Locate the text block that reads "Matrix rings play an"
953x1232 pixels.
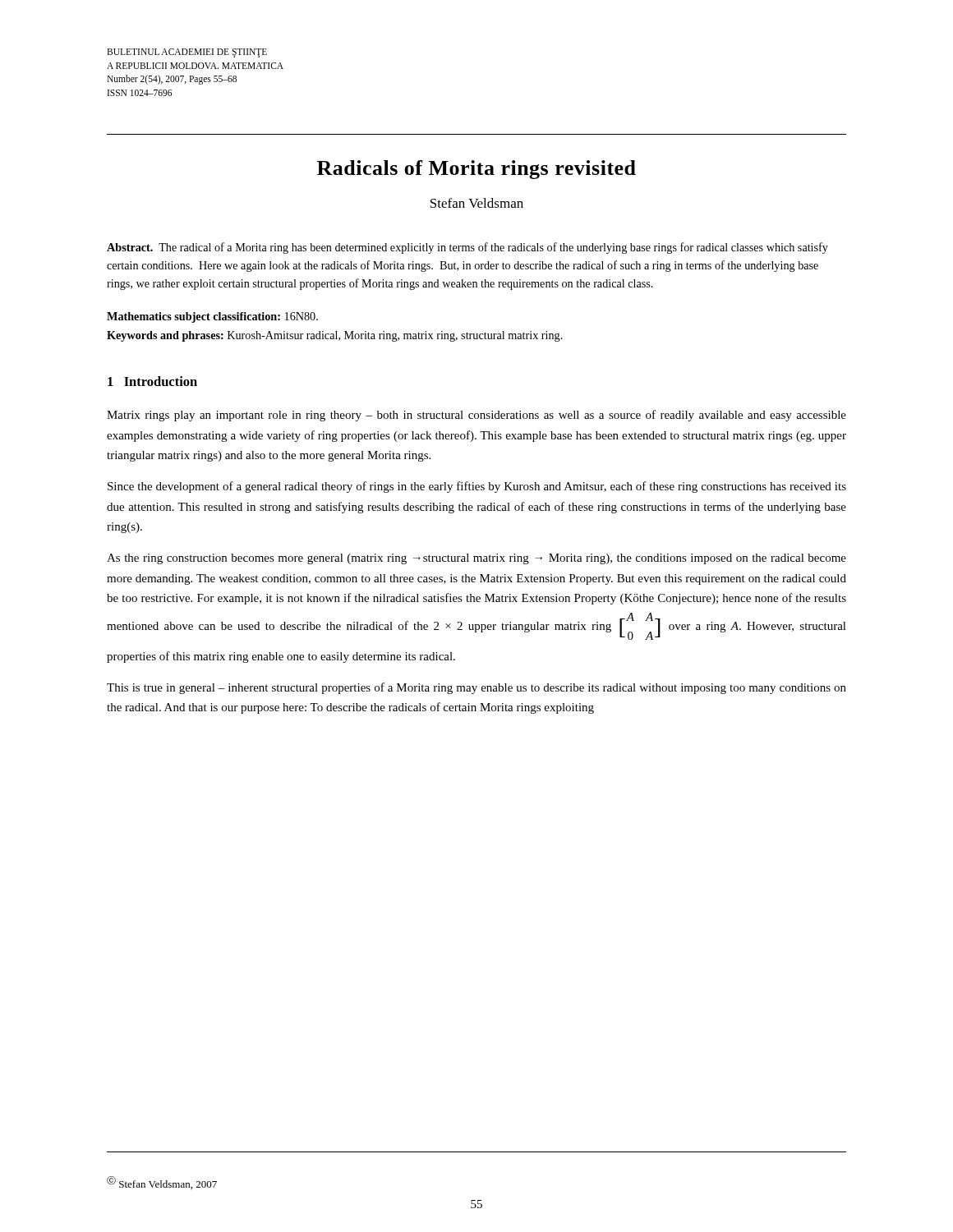(x=476, y=435)
